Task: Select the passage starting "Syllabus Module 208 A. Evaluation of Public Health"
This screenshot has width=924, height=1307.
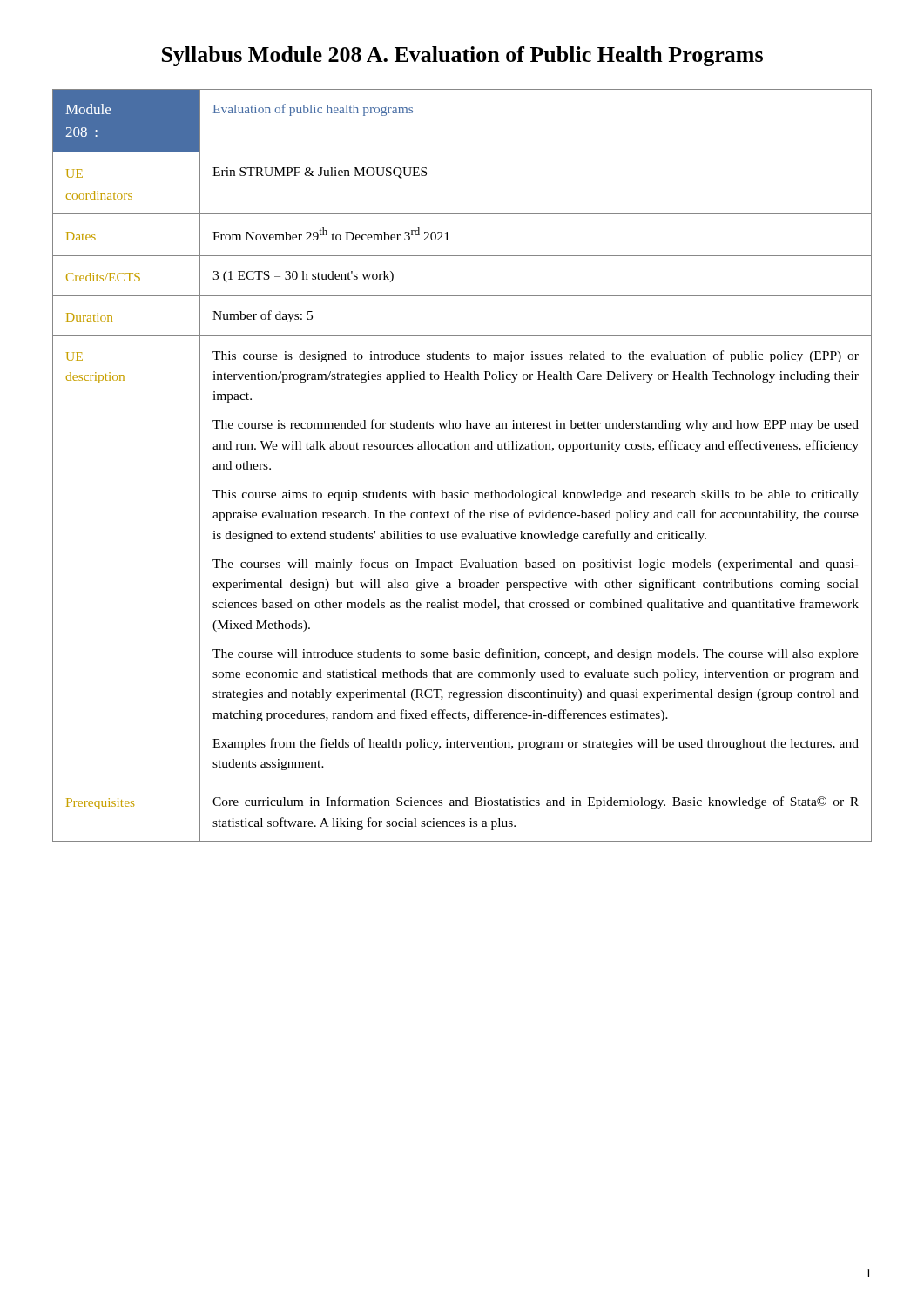Action: coord(462,54)
